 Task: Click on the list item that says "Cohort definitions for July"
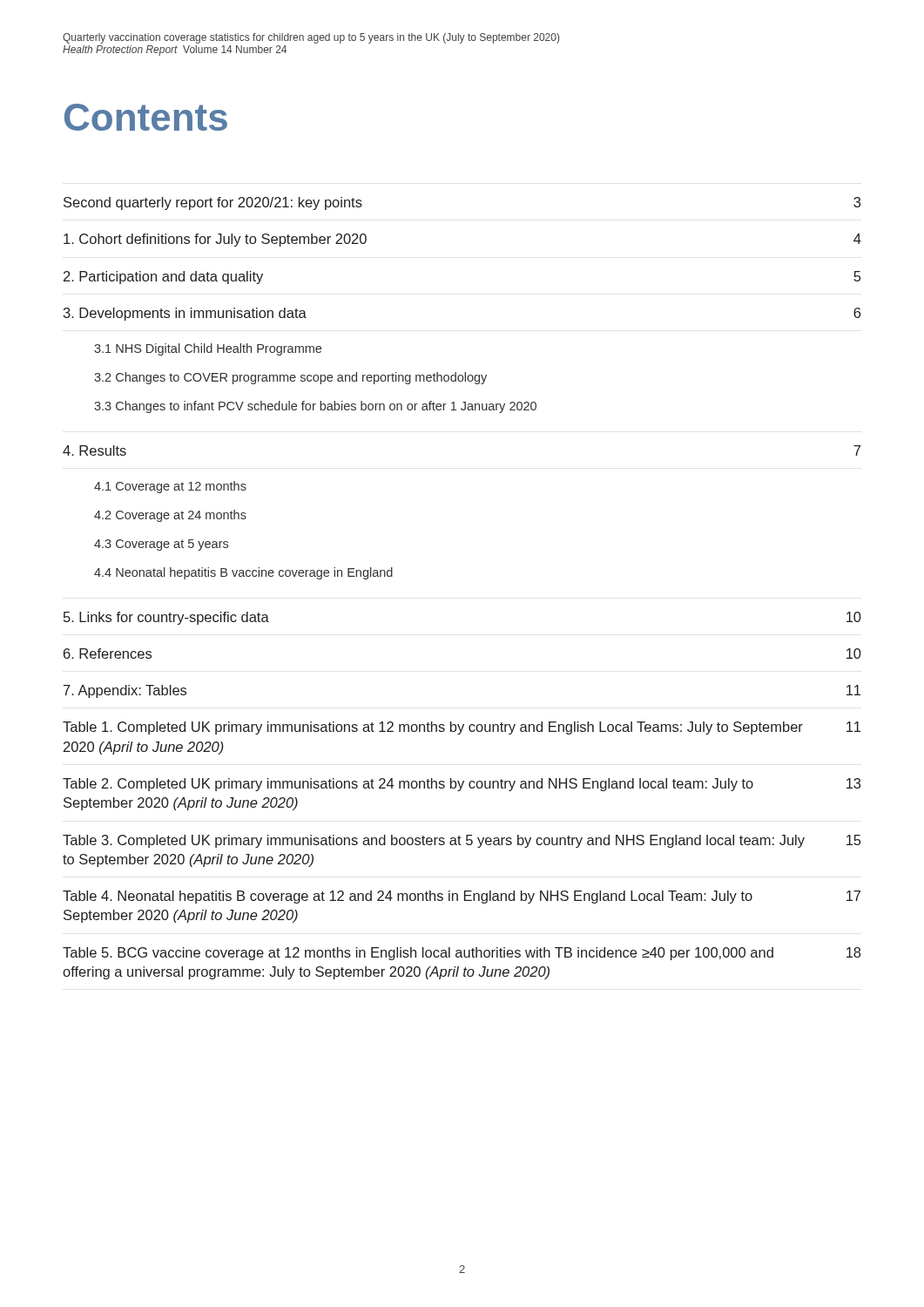220,240
